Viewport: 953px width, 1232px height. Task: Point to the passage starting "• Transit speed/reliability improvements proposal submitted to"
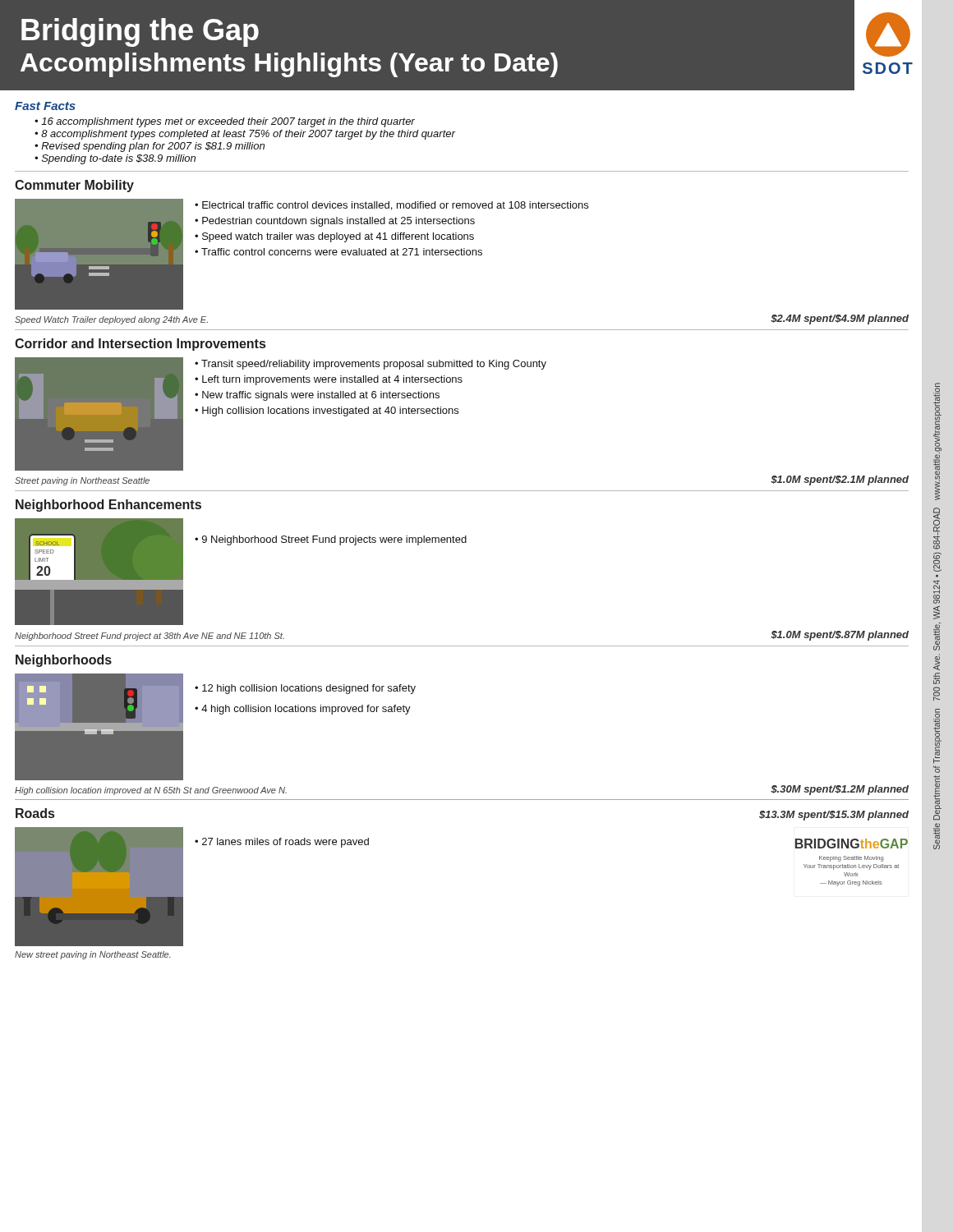coord(371,363)
